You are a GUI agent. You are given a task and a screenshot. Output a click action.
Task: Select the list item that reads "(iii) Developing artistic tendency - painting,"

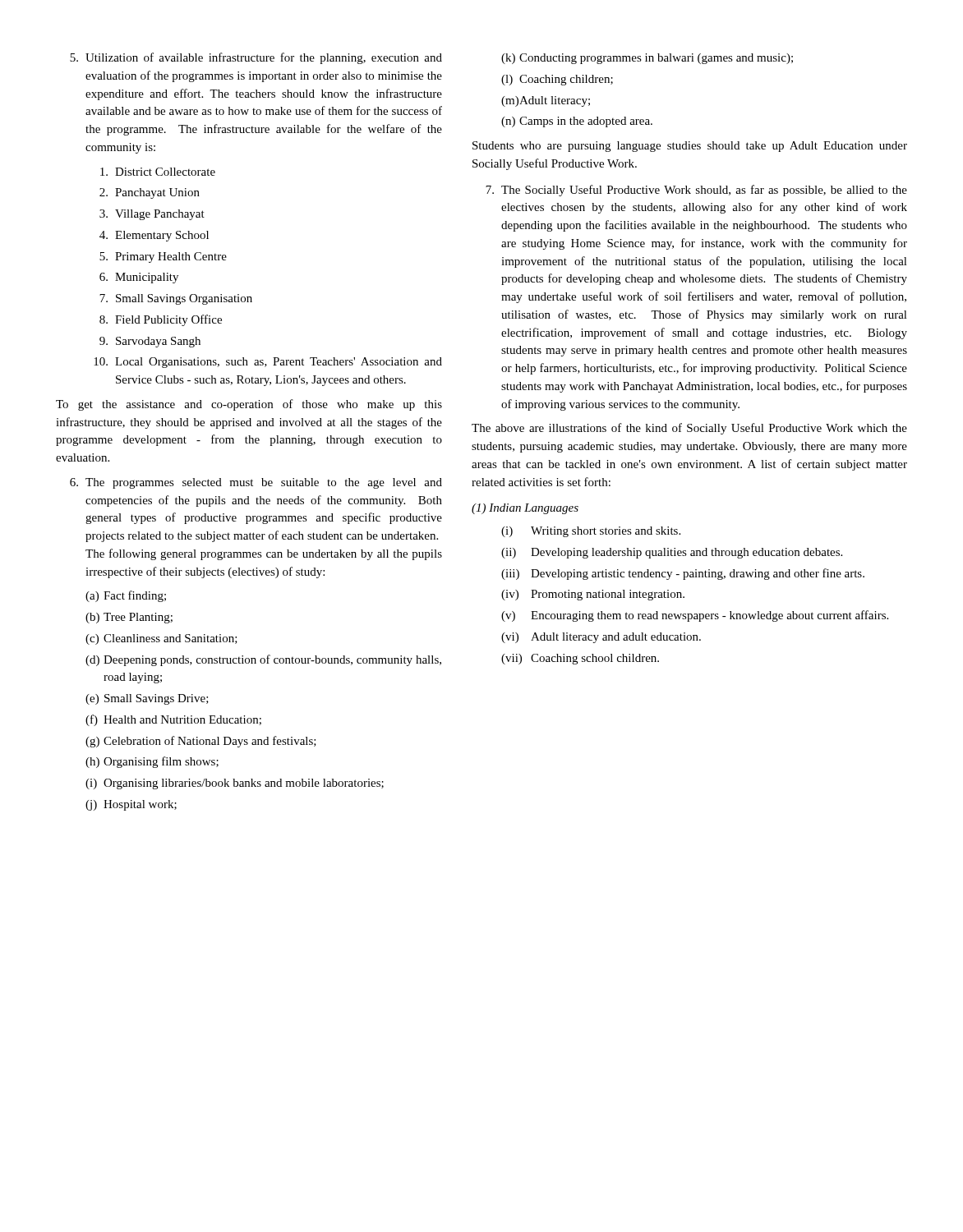[x=683, y=574]
